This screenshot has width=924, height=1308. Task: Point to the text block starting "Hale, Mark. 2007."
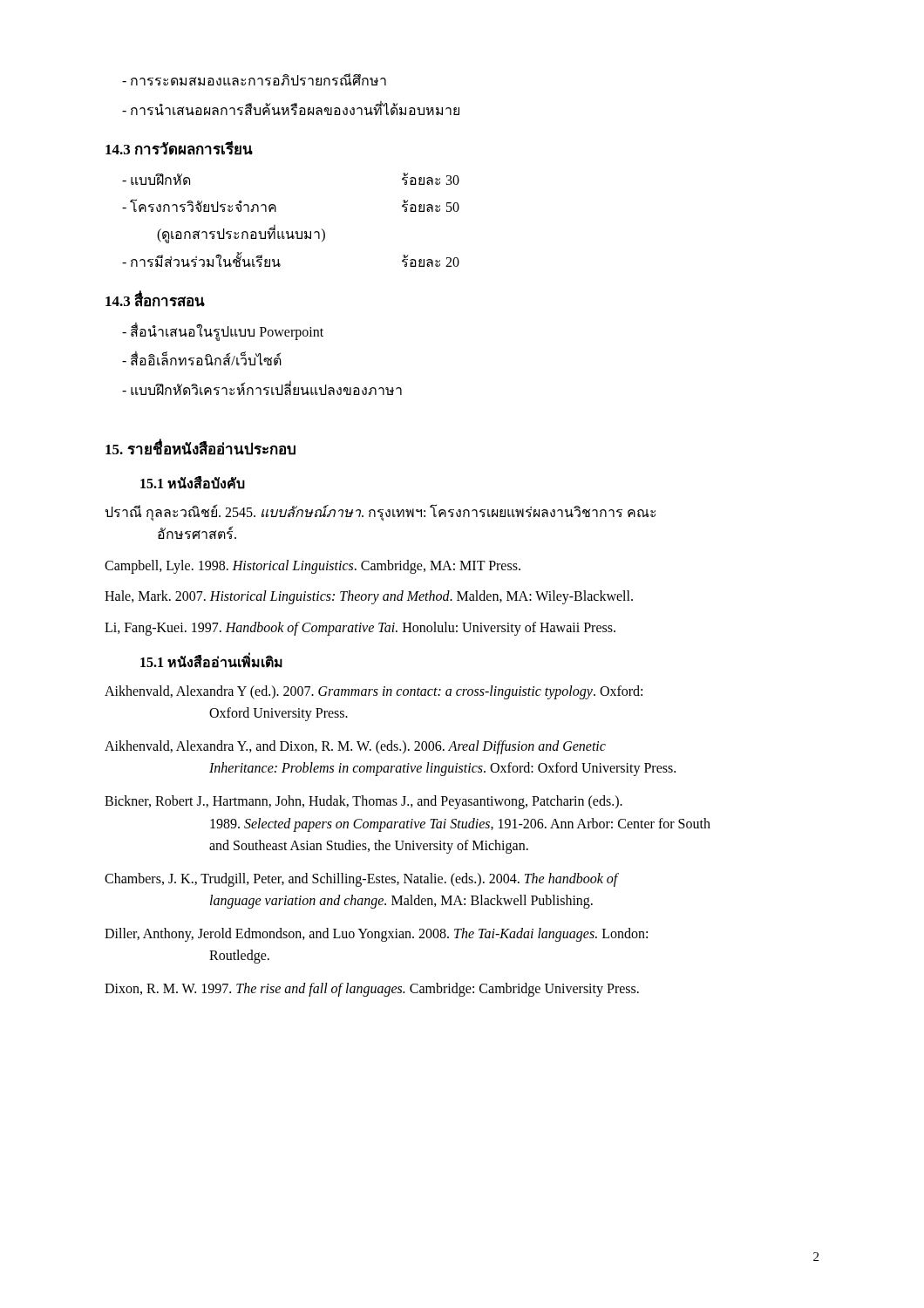pyautogui.click(x=369, y=596)
